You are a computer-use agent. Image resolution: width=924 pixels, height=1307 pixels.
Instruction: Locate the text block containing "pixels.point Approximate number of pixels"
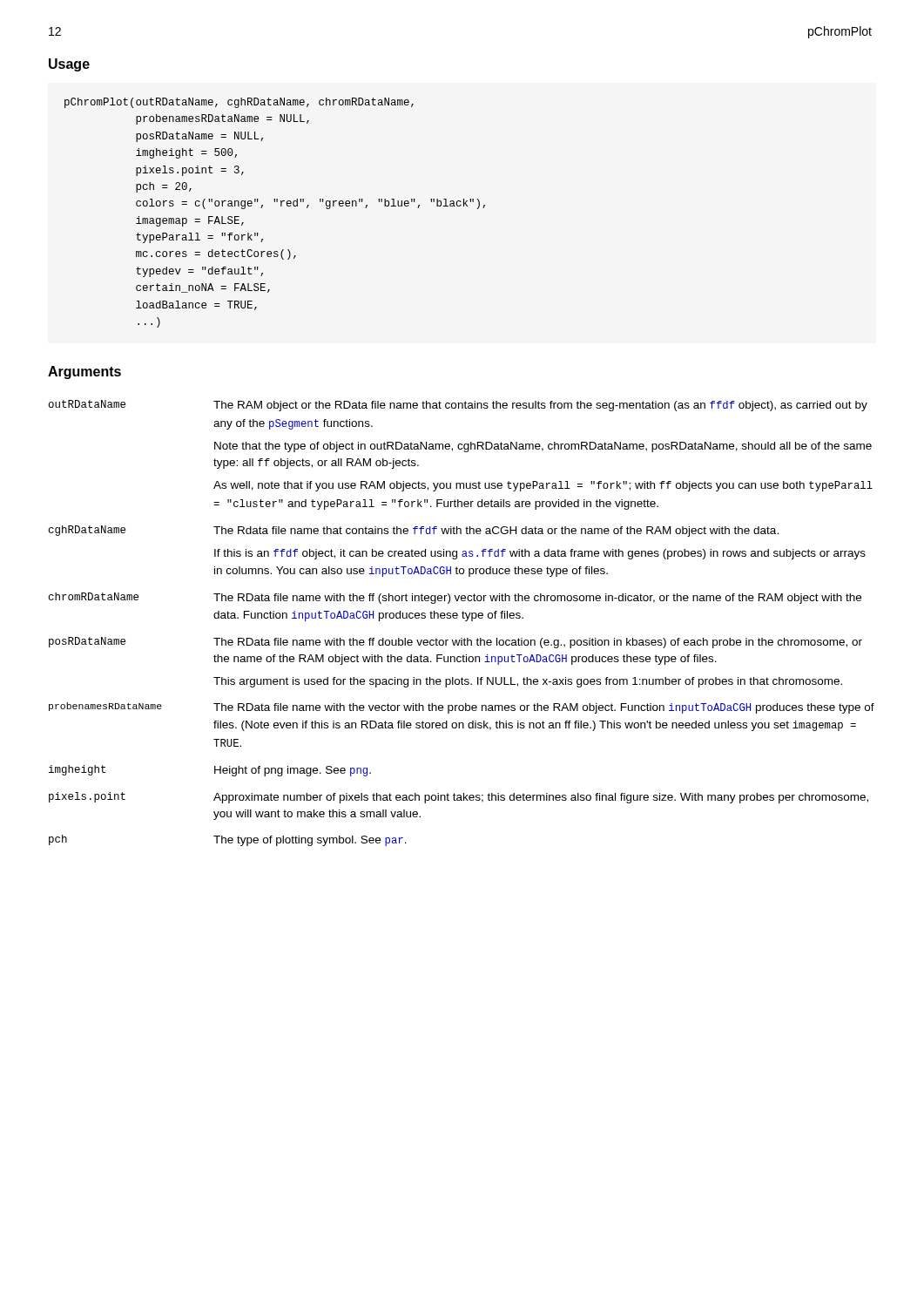pos(462,805)
